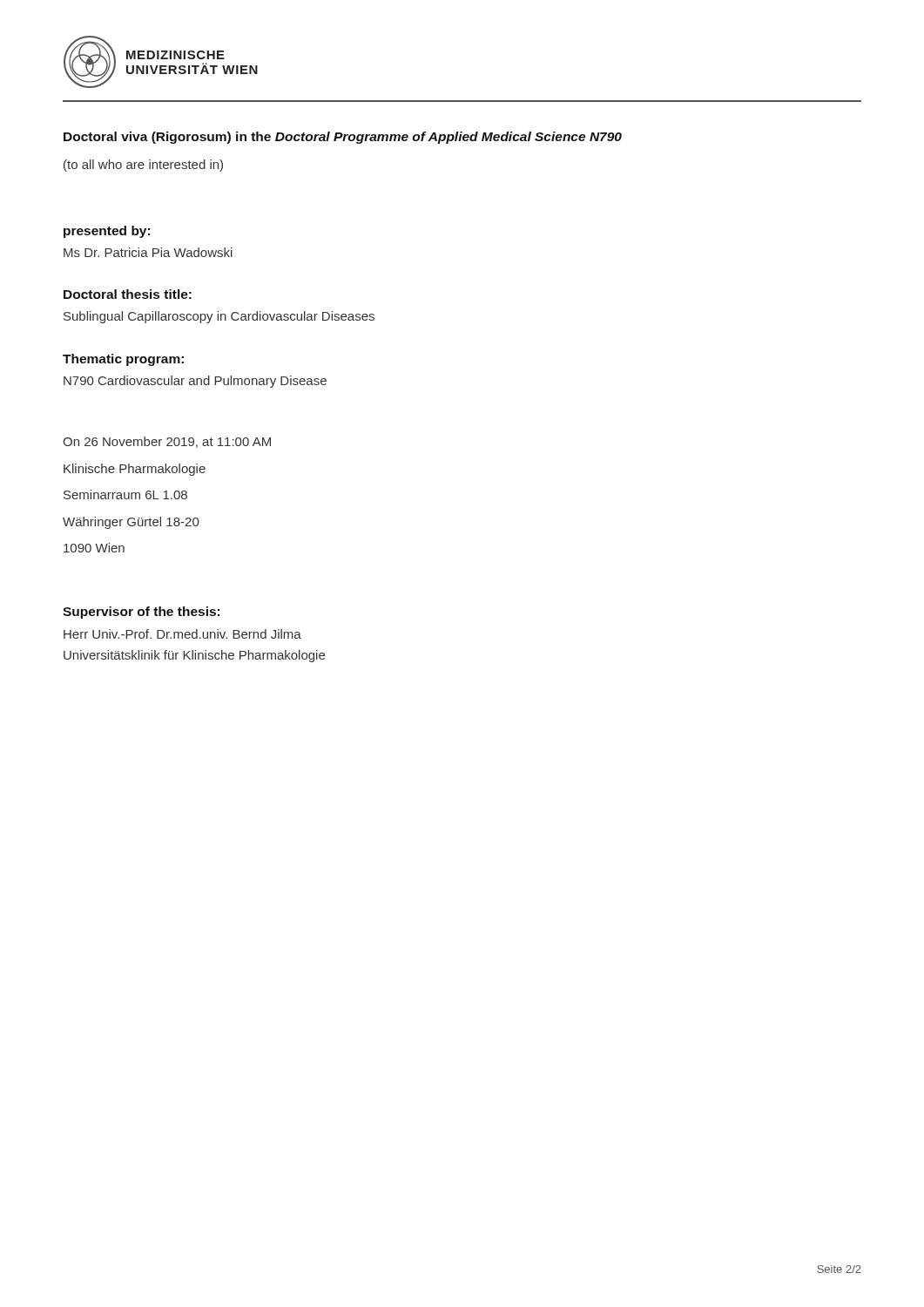Screen dimensions: 1307x924
Task: Find the text that reads "Klinische Pharmakologie"
Action: pos(134,468)
